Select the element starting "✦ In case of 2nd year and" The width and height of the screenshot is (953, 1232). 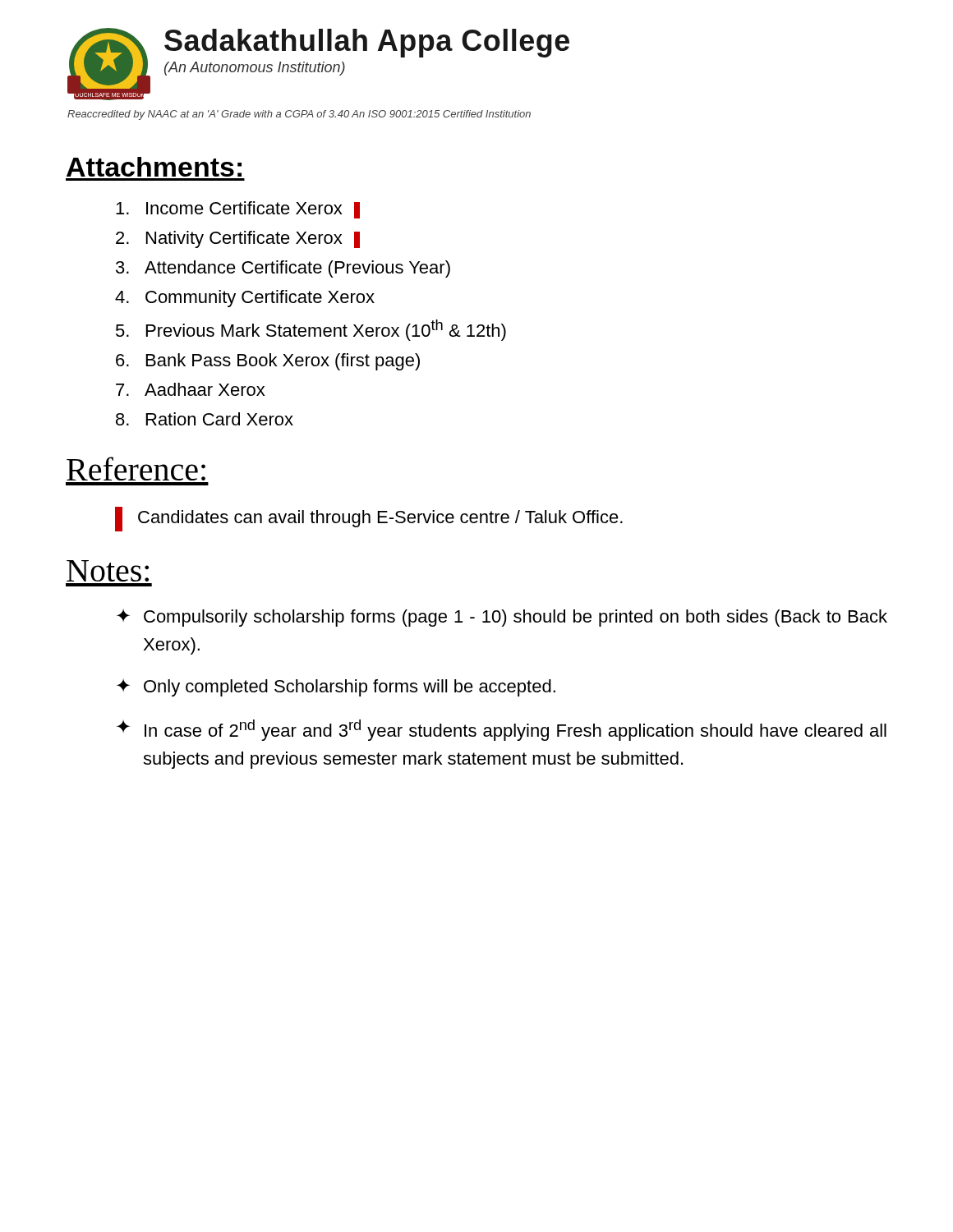point(501,743)
